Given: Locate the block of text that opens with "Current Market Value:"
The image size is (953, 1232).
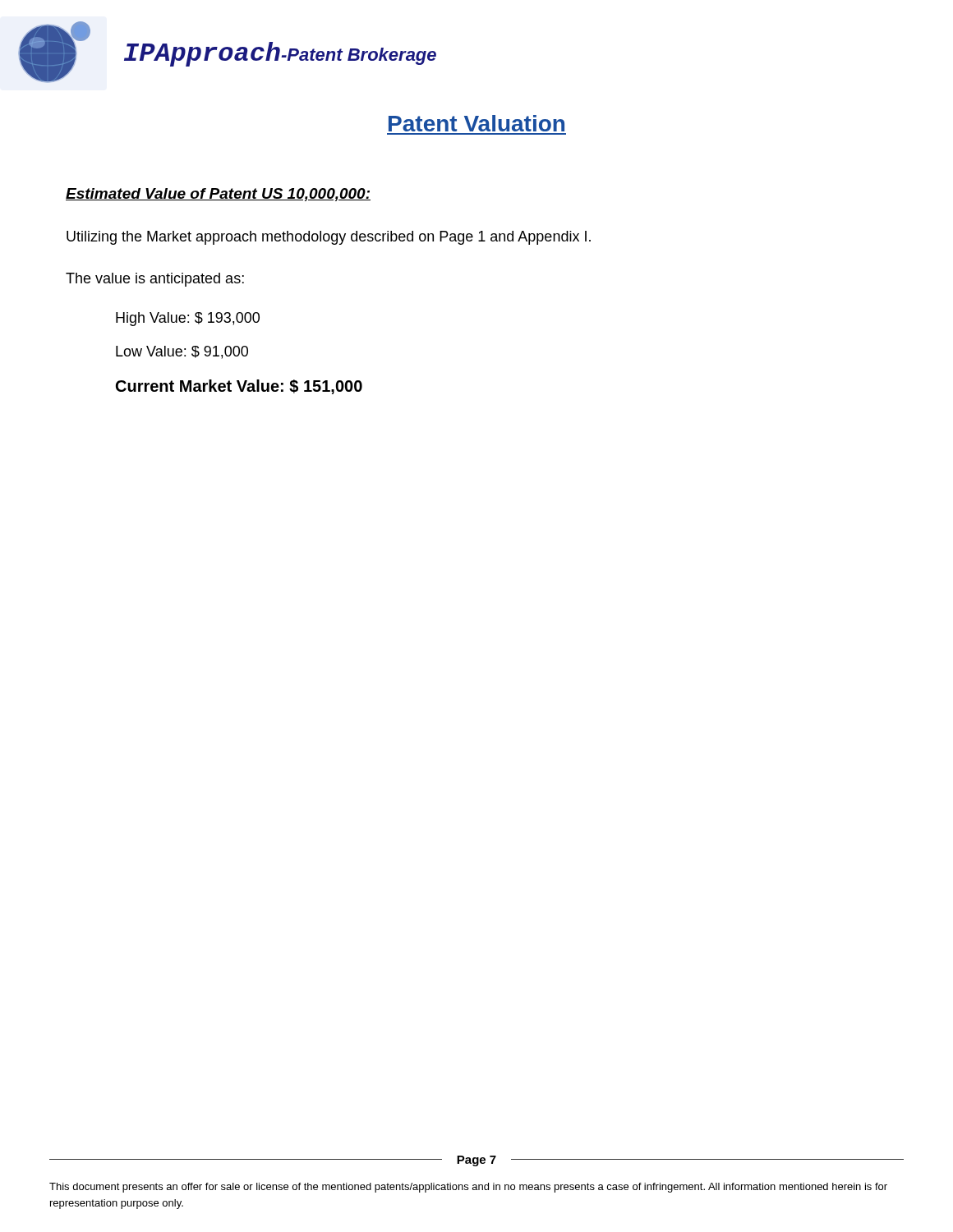Looking at the screenshot, I should 239,386.
